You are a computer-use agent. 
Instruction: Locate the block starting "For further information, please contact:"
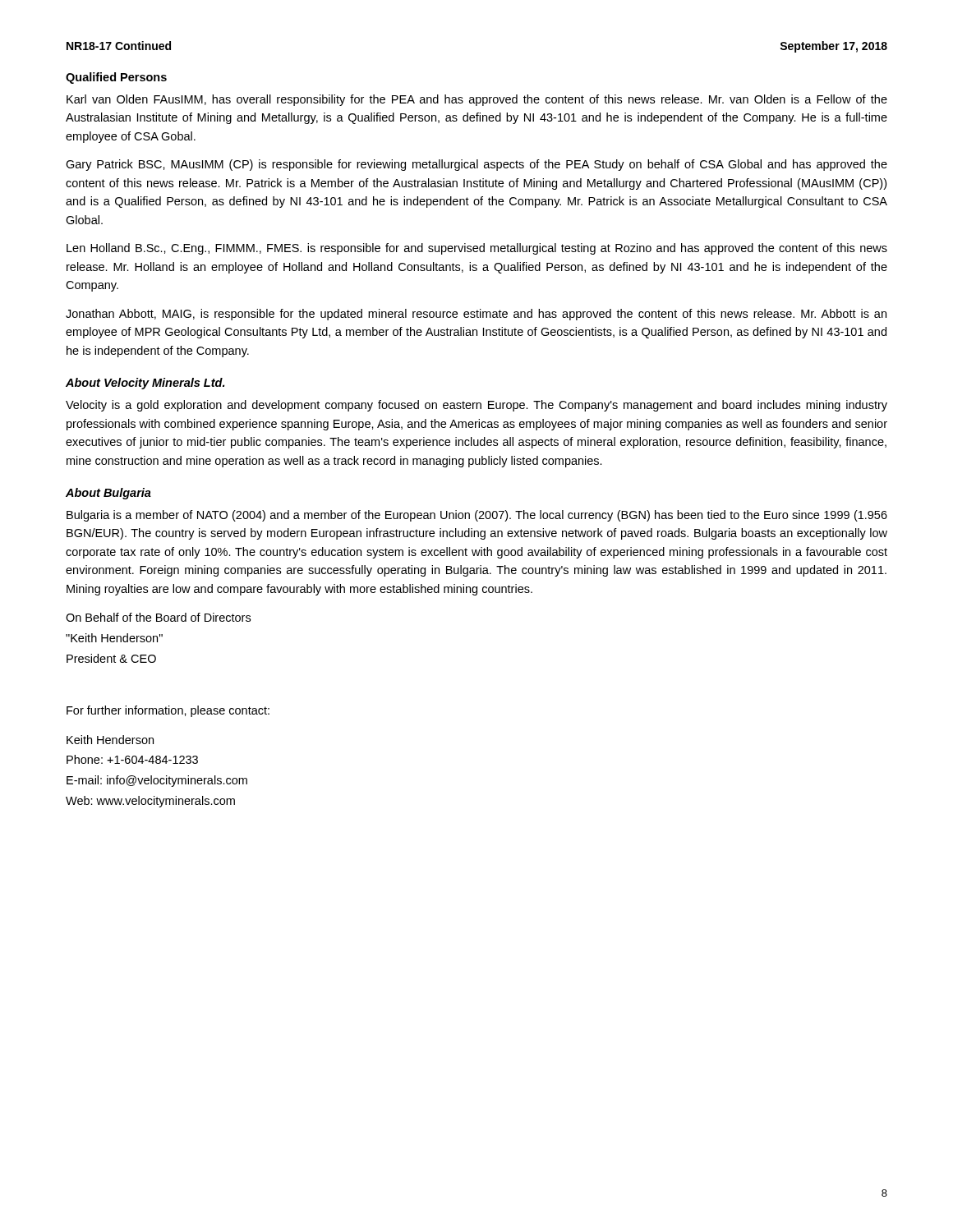point(168,711)
